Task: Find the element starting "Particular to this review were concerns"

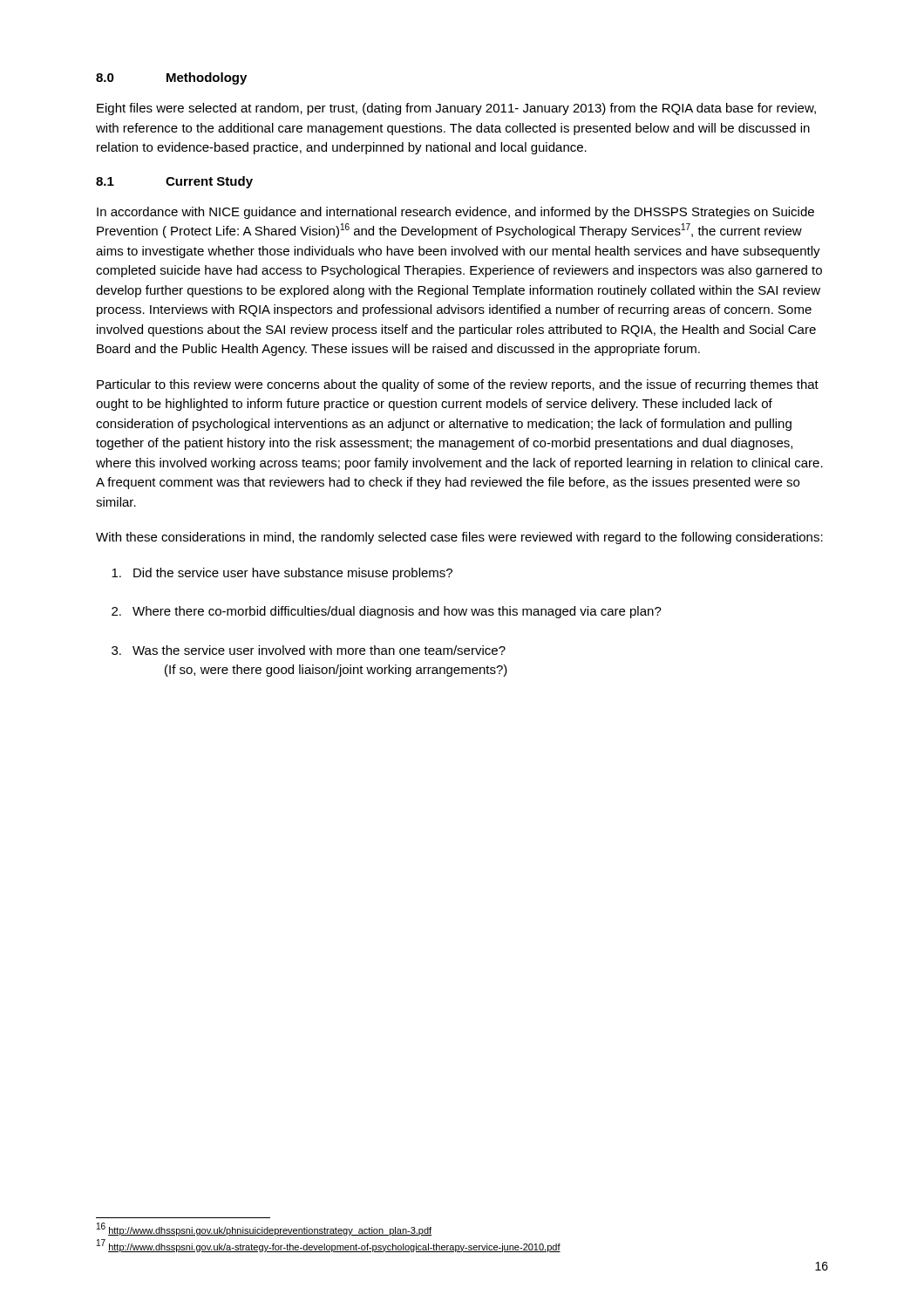Action: (462, 443)
